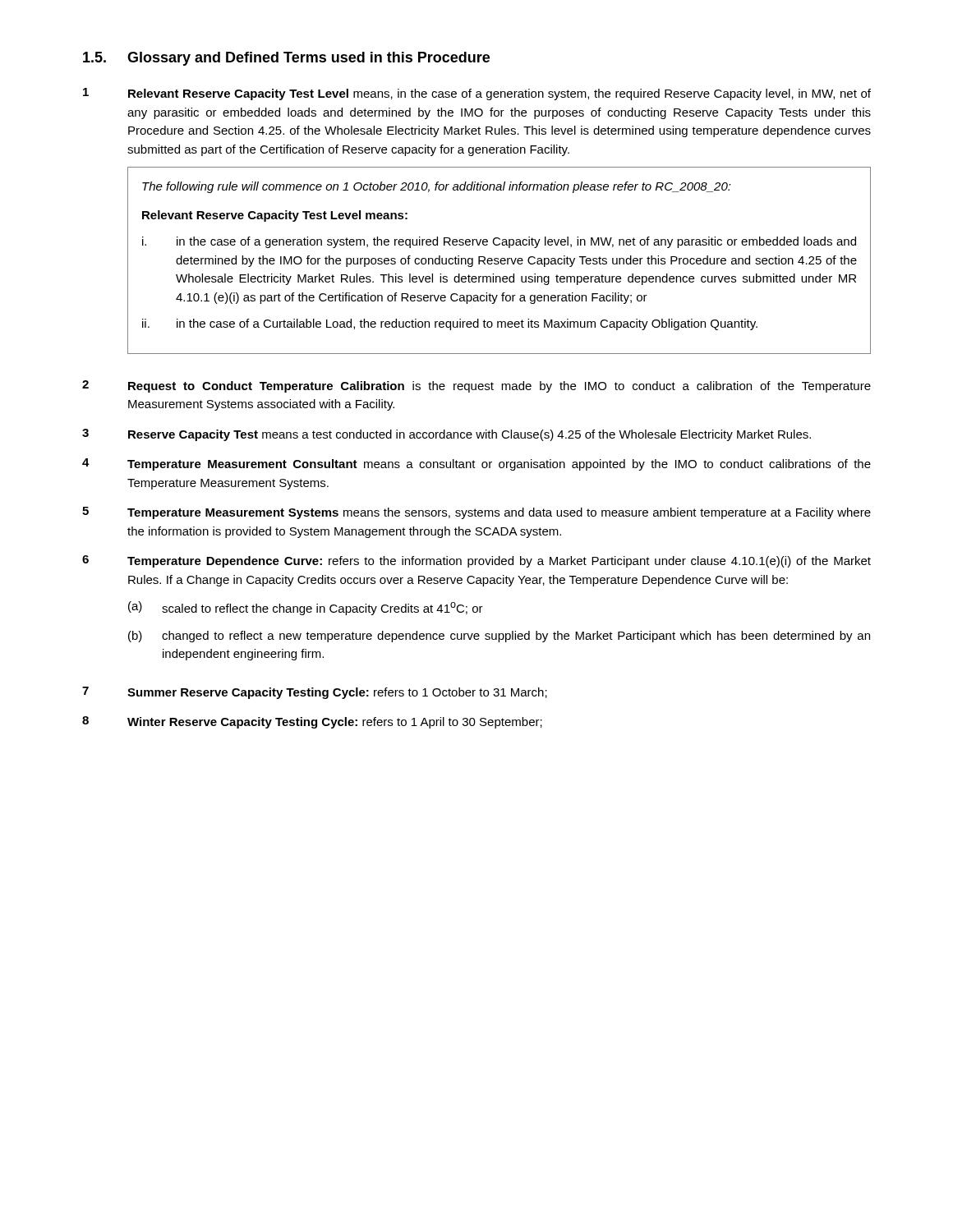Navigate to the element starting "1 Relevant Reserve Capacity"

pyautogui.click(x=477, y=94)
